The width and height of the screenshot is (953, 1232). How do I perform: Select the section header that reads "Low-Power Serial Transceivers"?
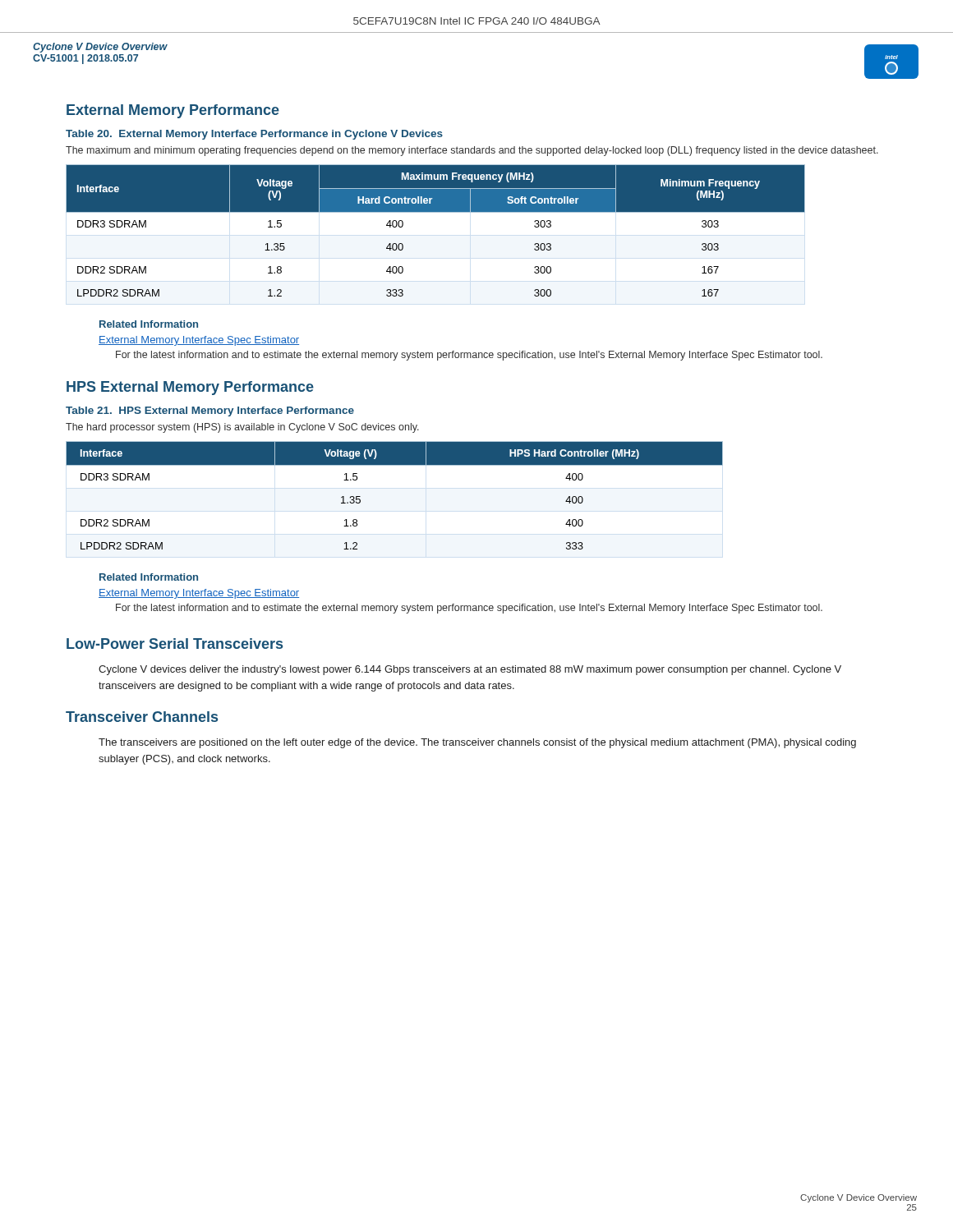click(175, 644)
